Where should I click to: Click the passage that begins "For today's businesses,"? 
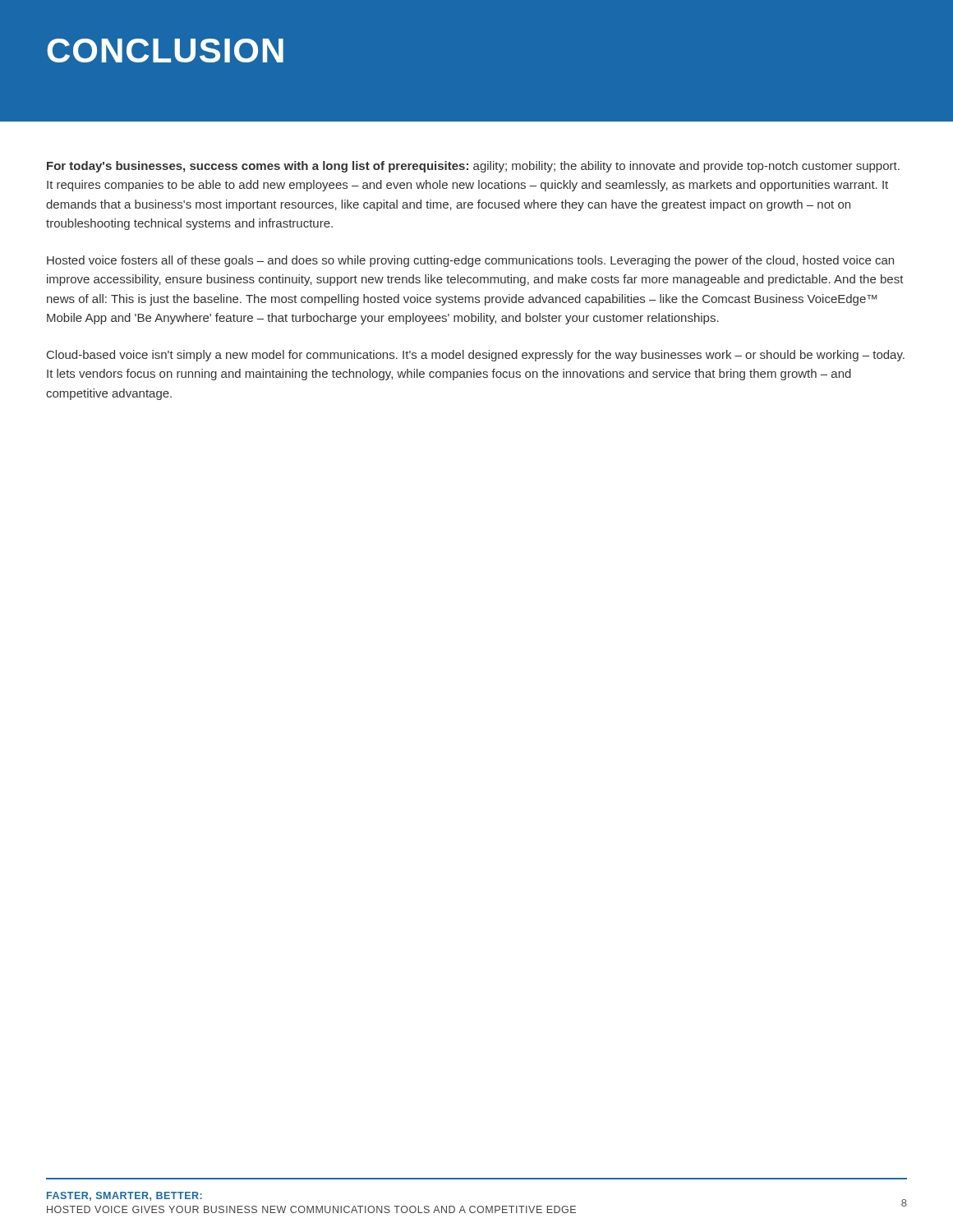click(476, 194)
